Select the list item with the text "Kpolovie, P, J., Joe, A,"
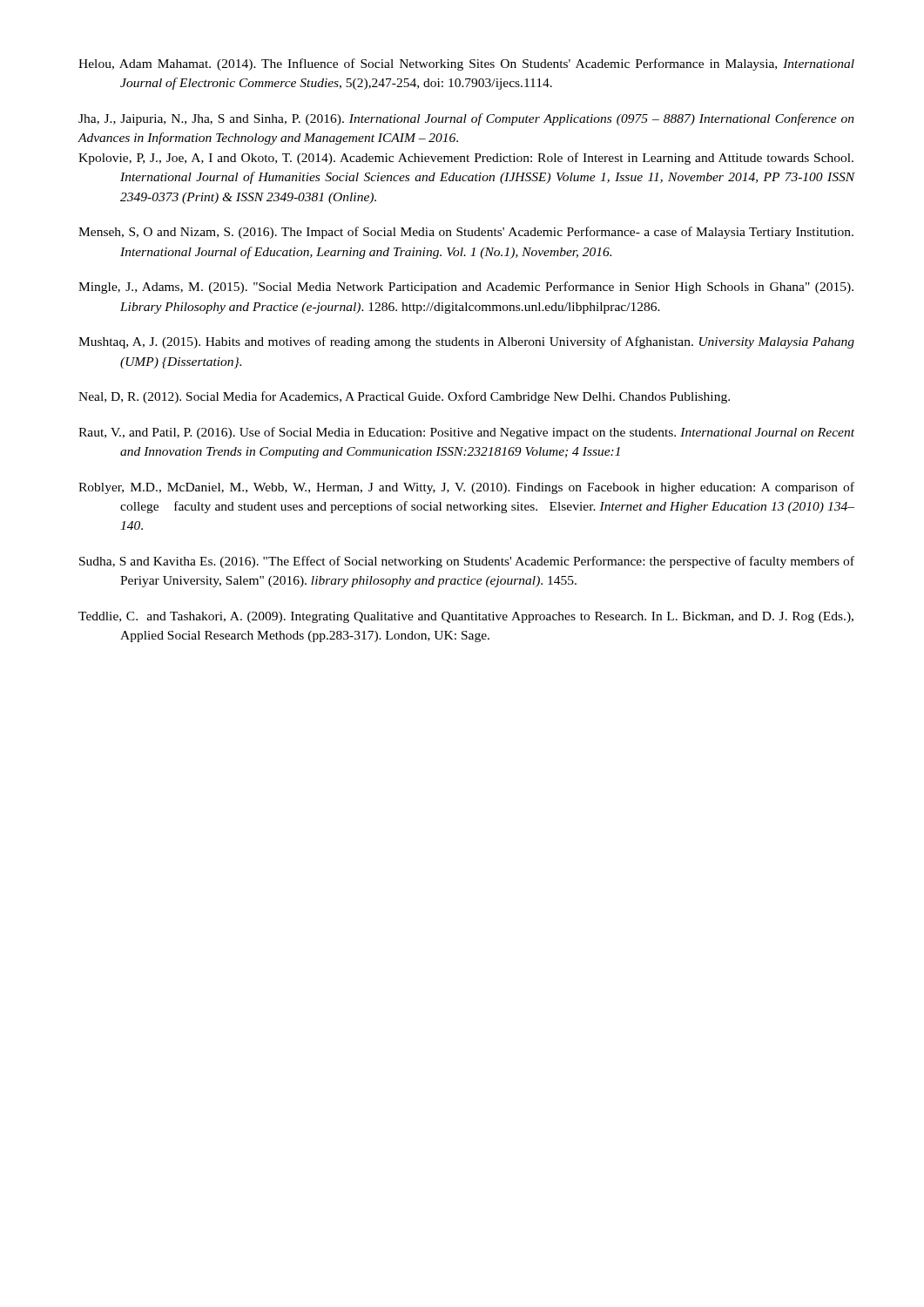The height and width of the screenshot is (1307, 924). click(x=466, y=177)
